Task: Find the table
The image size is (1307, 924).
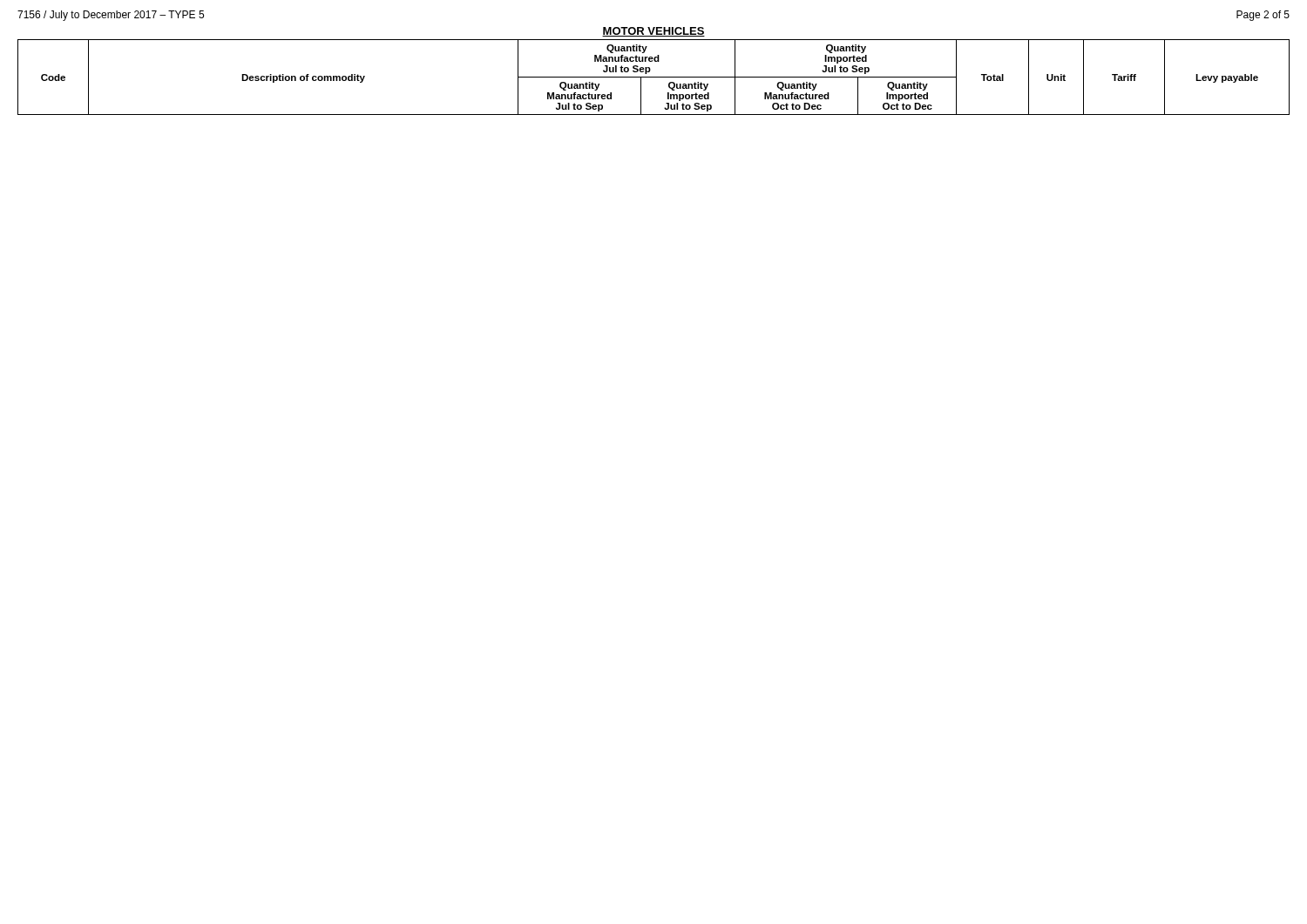Action: (x=654, y=77)
